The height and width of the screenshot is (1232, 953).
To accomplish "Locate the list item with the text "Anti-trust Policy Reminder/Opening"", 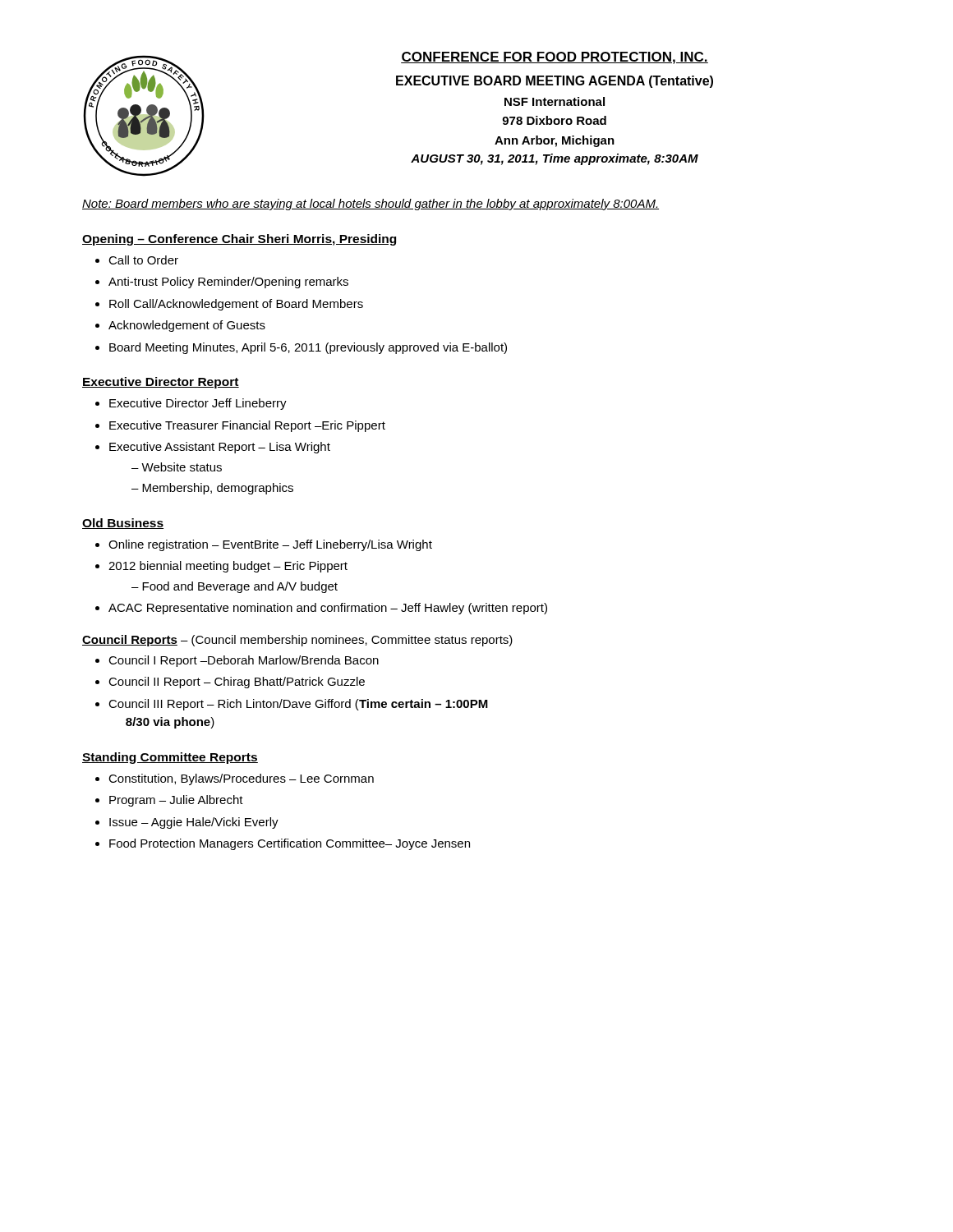I will 229,281.
